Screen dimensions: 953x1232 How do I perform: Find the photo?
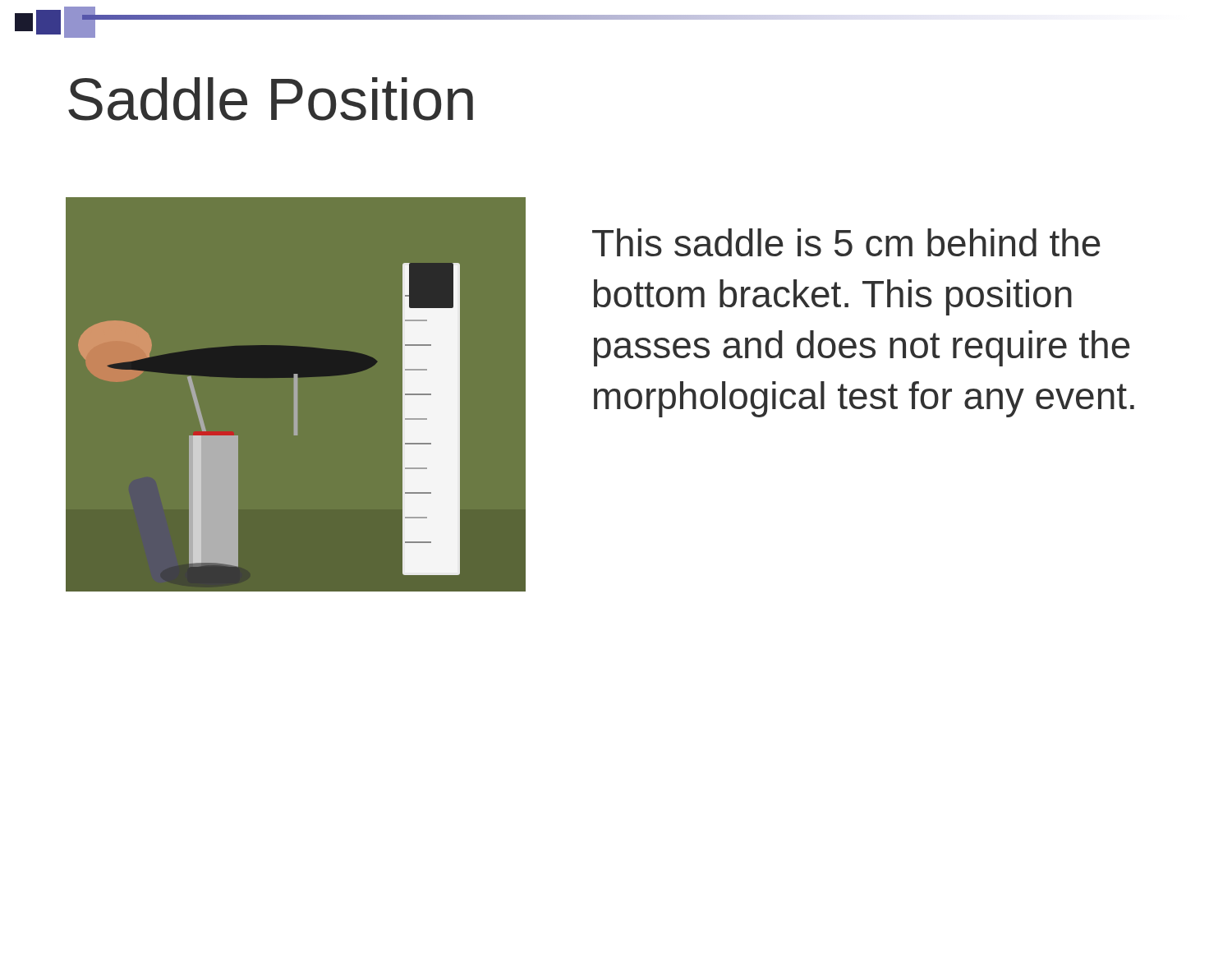(x=296, y=394)
